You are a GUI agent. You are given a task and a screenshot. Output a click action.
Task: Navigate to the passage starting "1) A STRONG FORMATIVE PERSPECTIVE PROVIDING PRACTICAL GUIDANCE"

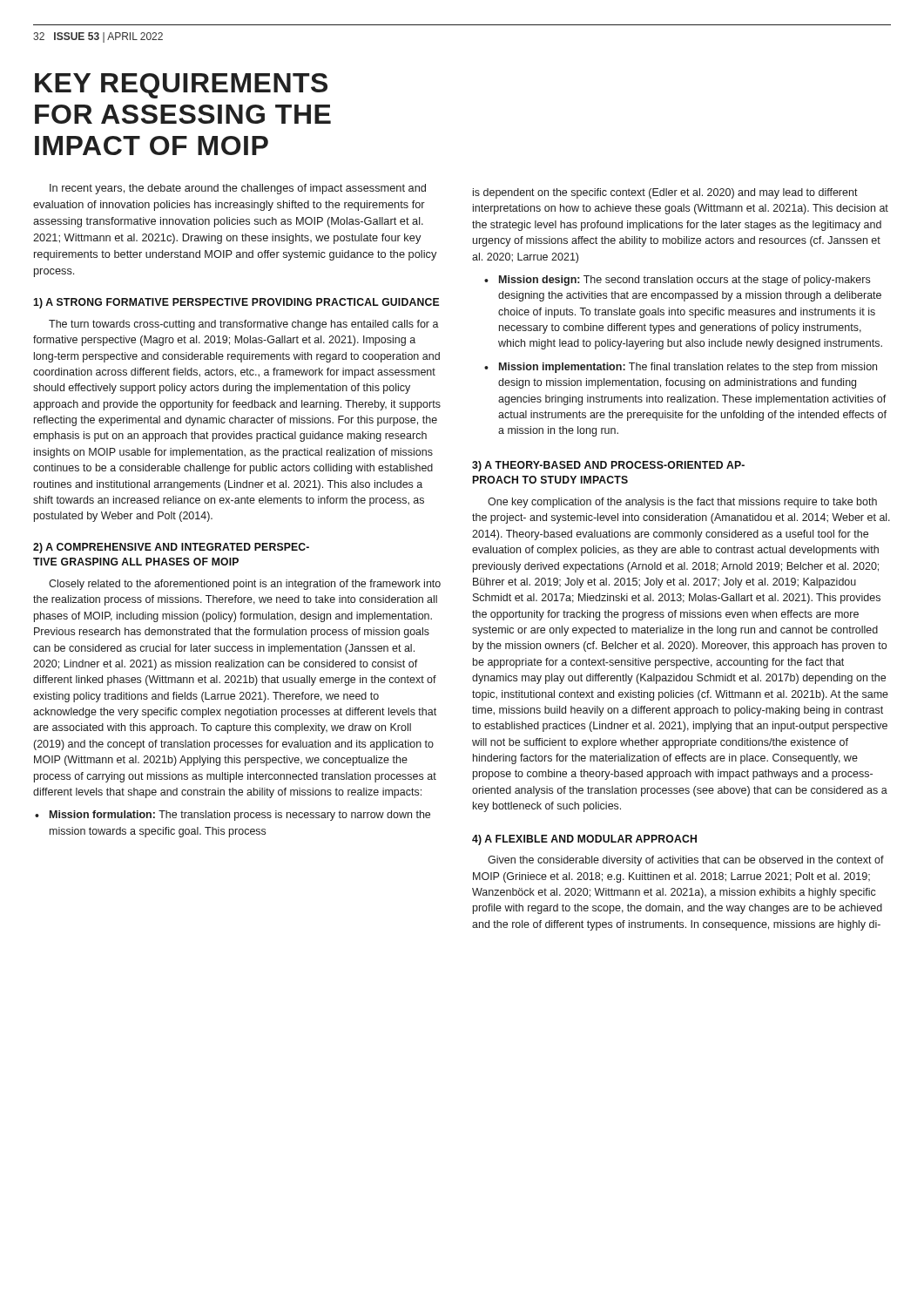236,302
